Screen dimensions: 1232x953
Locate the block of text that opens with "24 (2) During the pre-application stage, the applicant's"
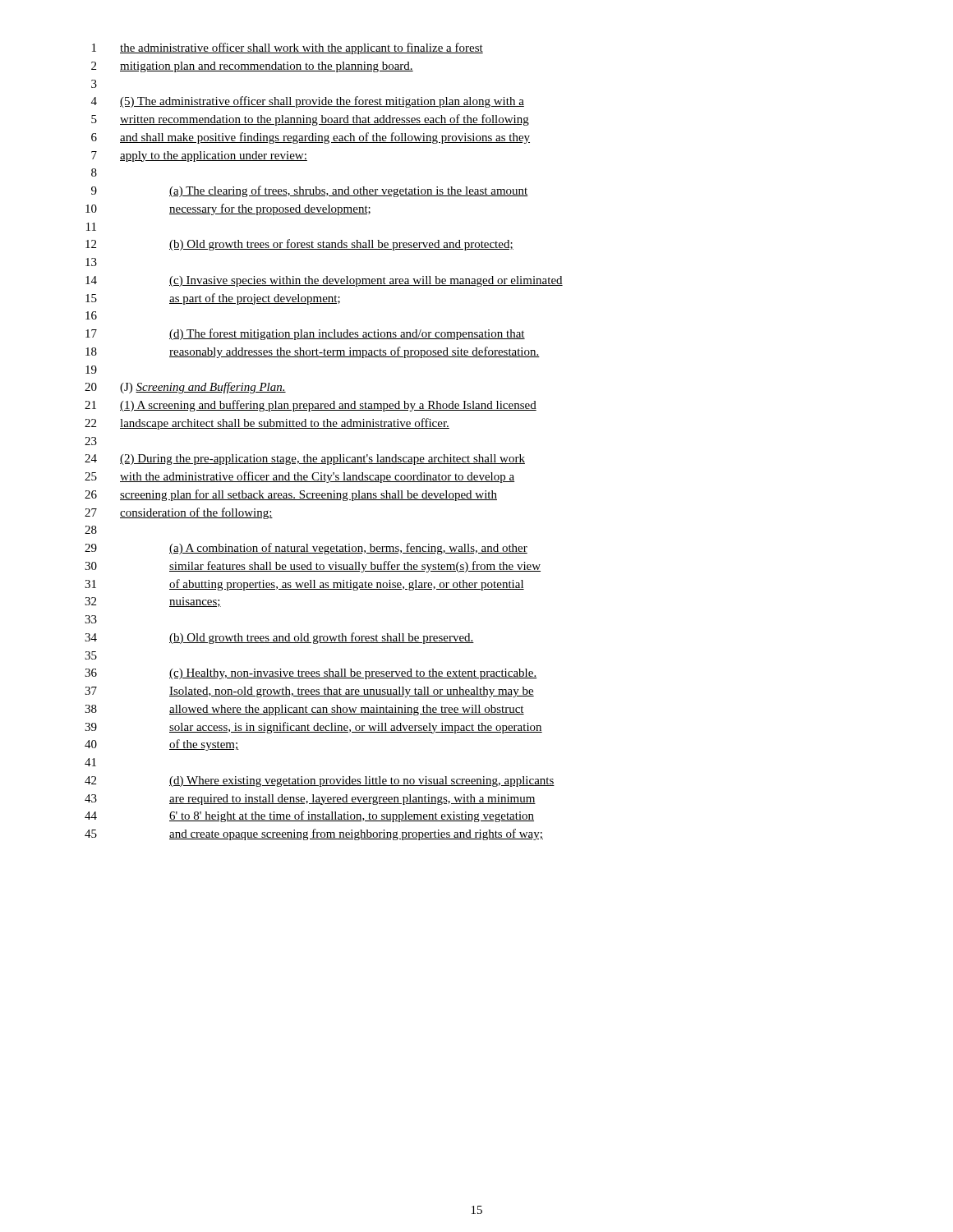point(476,459)
